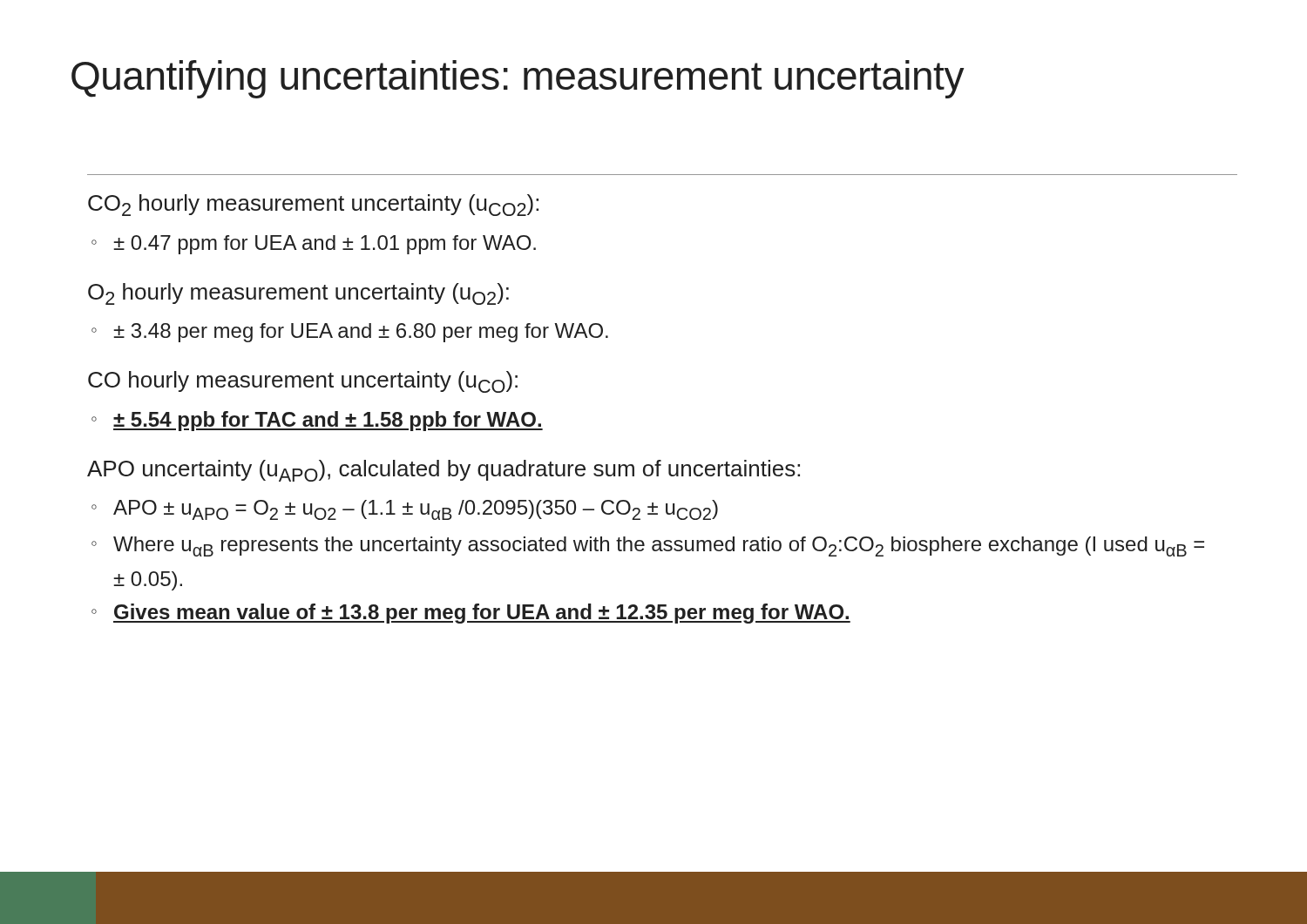The image size is (1307, 924).
Task: Point to the region starting "± 5.54 ppb for TAC and ± 1.58"
Action: click(x=328, y=419)
